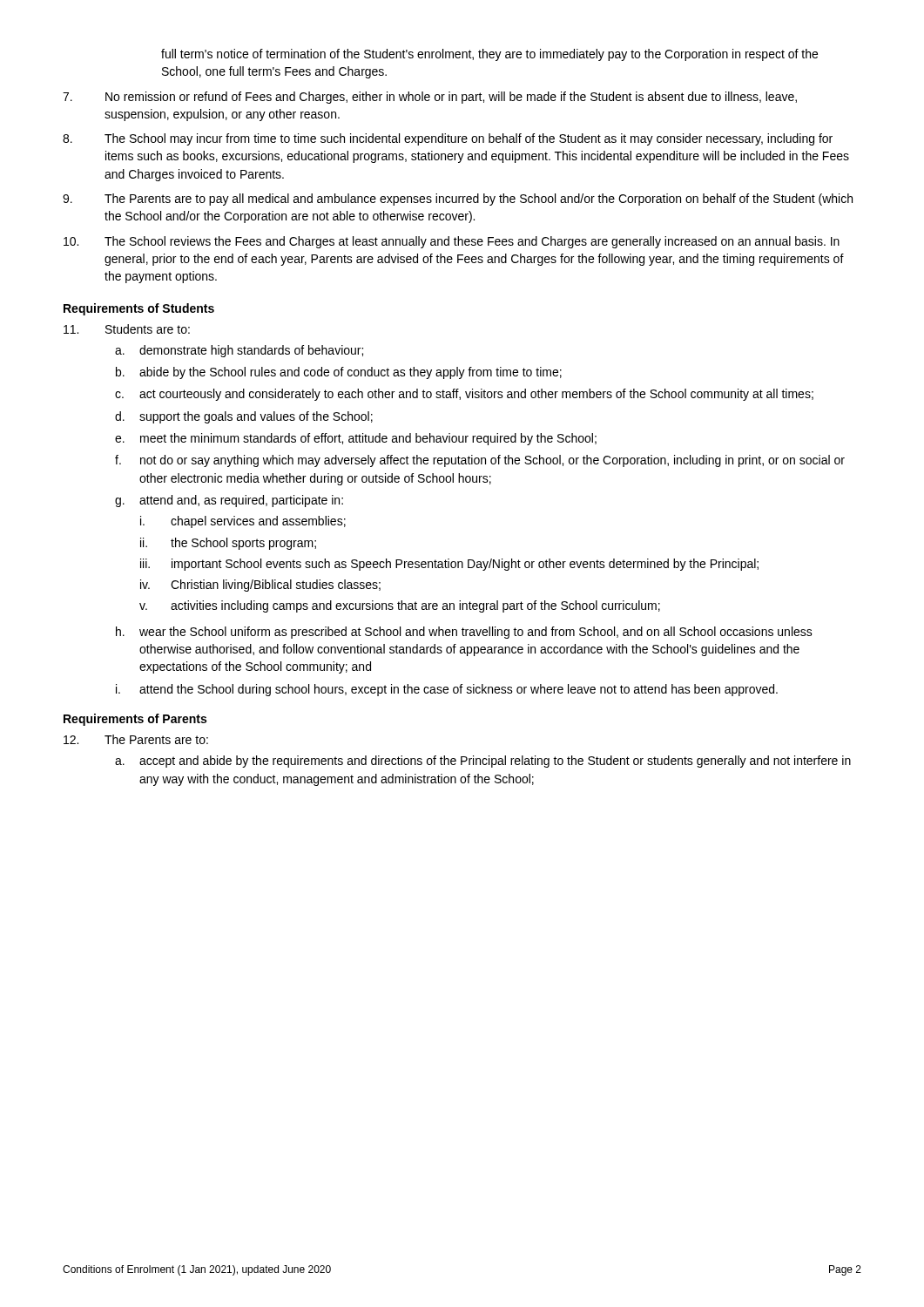This screenshot has height=1307, width=924.
Task: Locate the region starting "e. meet the minimum standards of effort, attitude"
Action: (488, 438)
